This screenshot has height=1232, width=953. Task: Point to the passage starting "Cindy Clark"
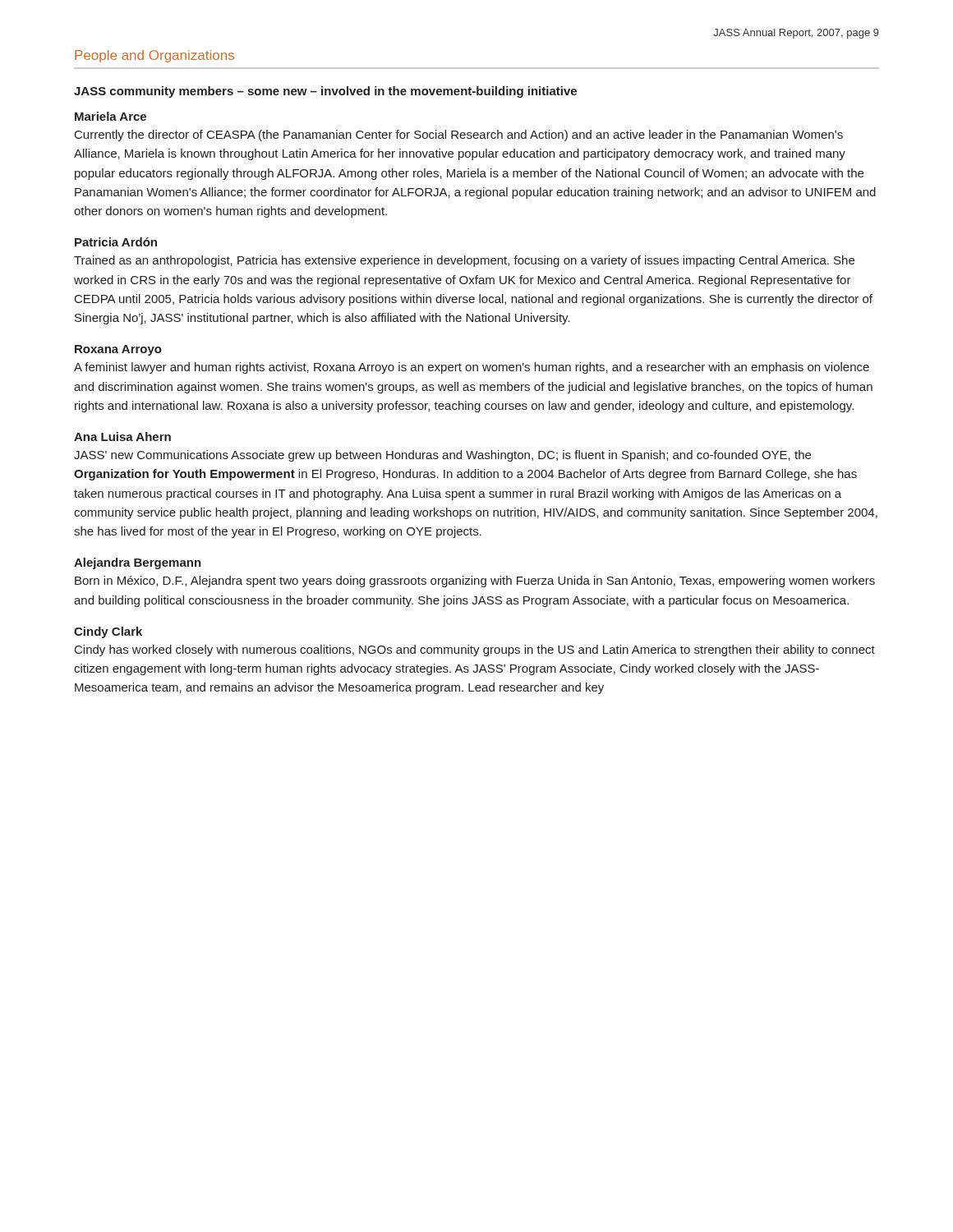click(x=108, y=631)
